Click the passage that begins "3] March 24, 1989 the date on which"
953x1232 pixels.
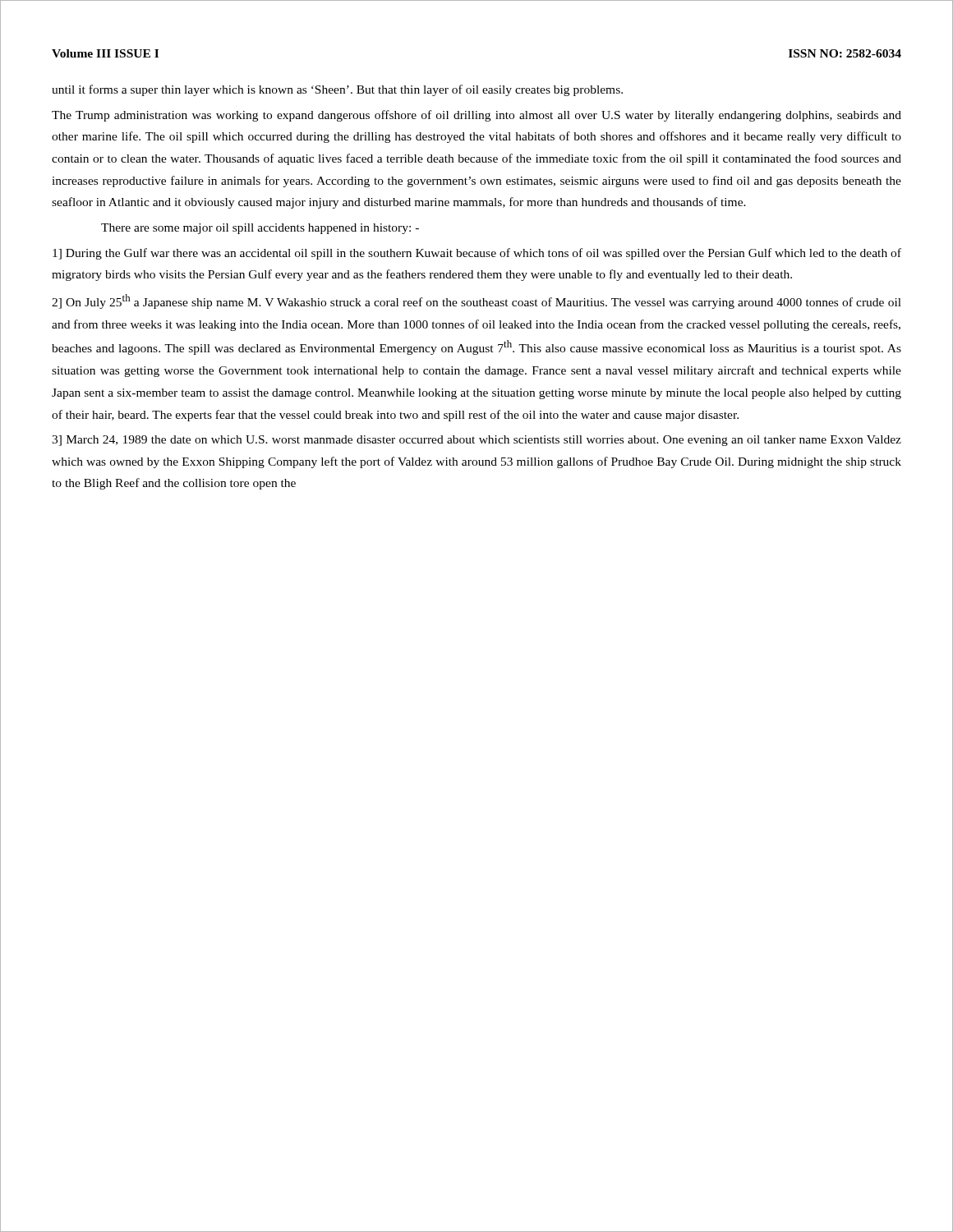coord(476,461)
